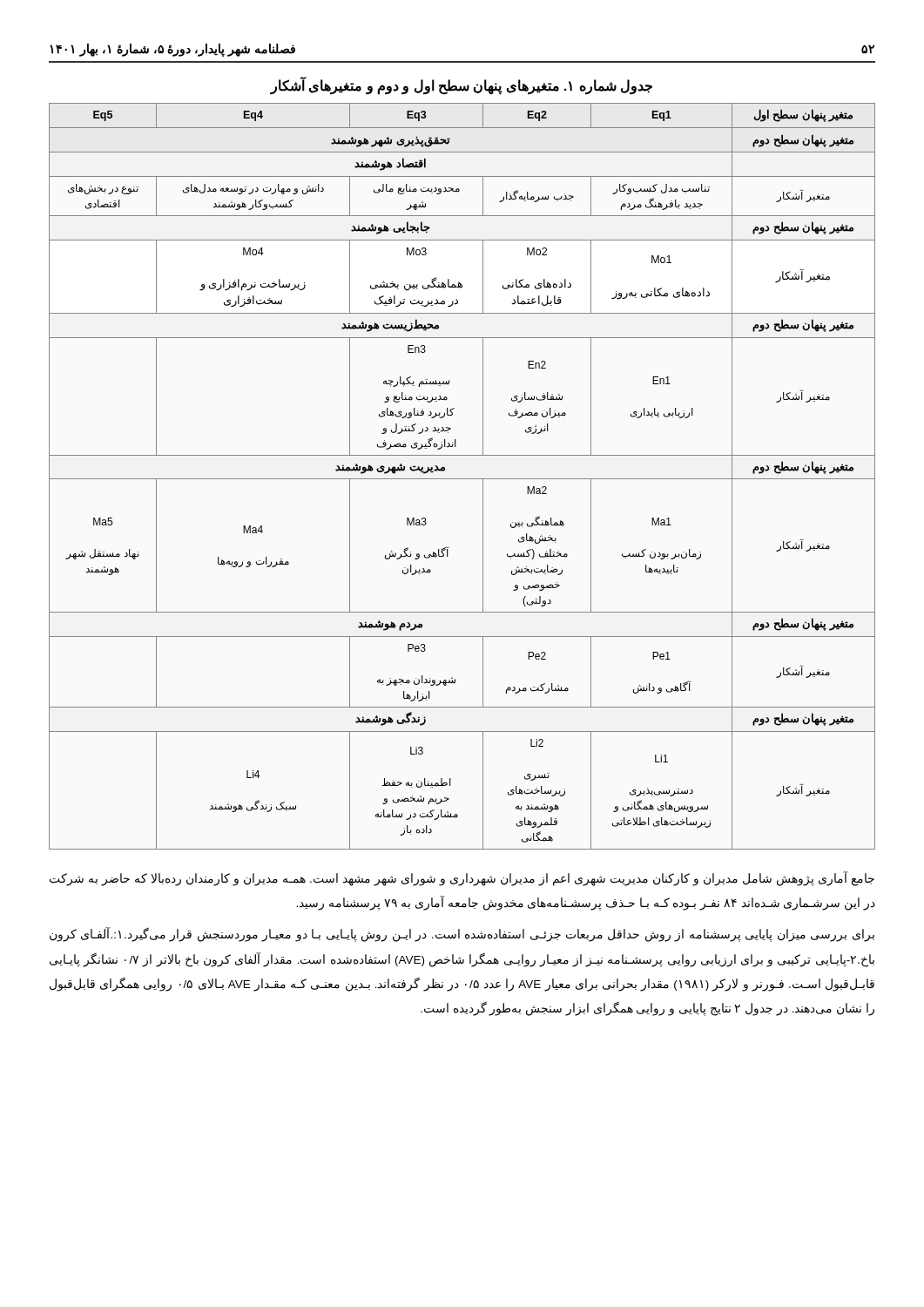Viewport: 924px width, 1307px height.
Task: Find a table
Action: tap(462, 476)
